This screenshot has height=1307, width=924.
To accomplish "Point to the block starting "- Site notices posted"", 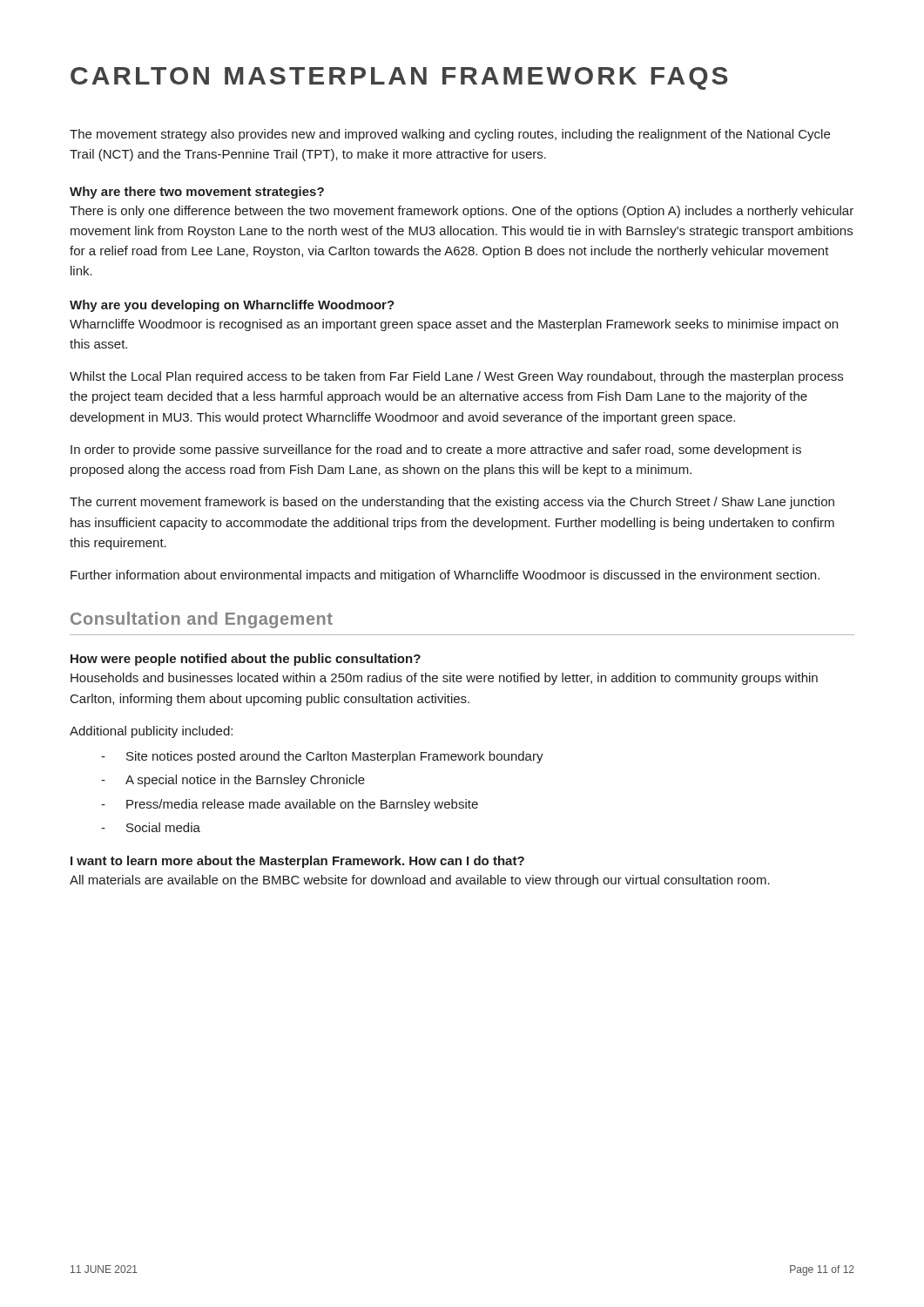I will coord(478,756).
